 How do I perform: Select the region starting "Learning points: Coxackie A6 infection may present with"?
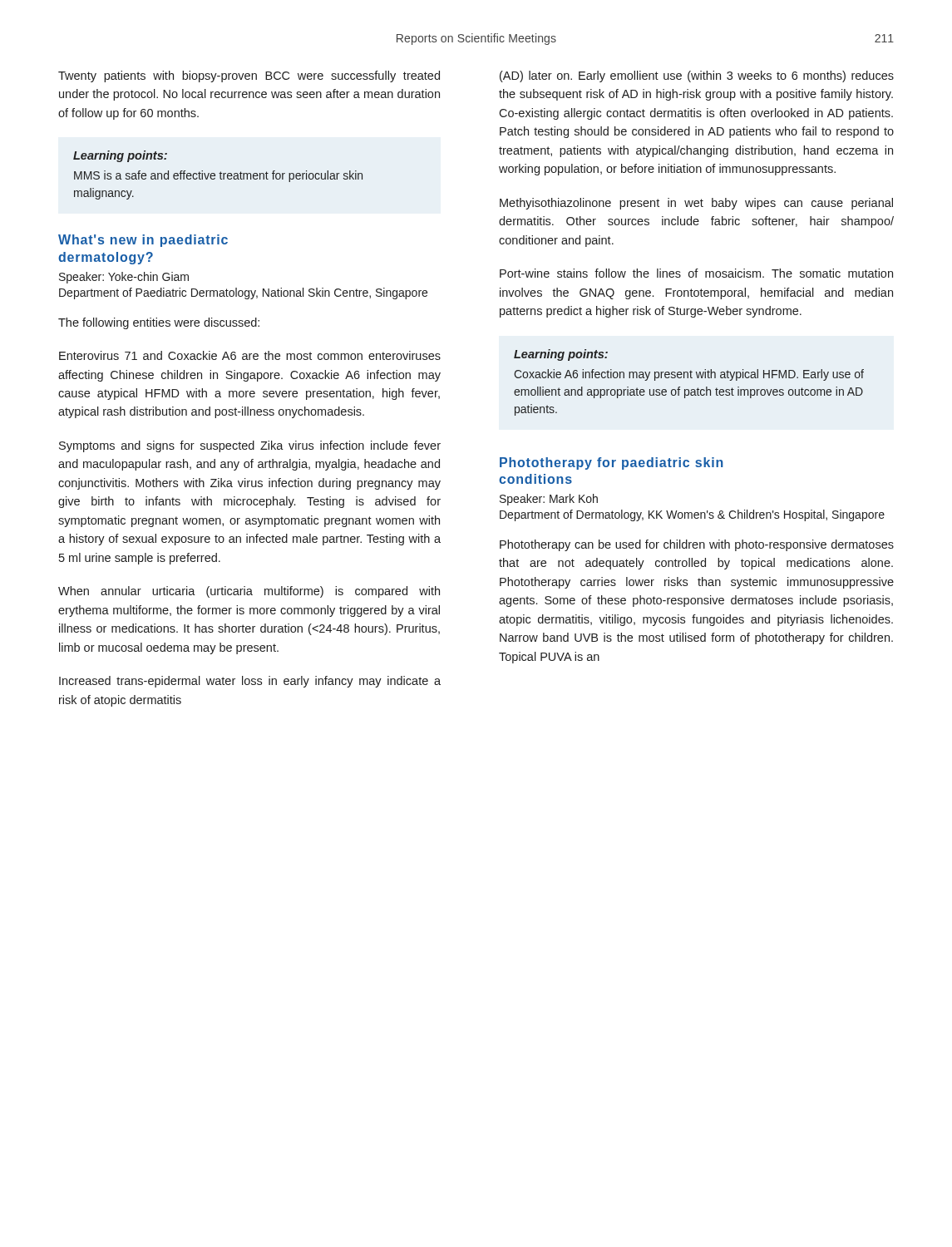coord(696,383)
